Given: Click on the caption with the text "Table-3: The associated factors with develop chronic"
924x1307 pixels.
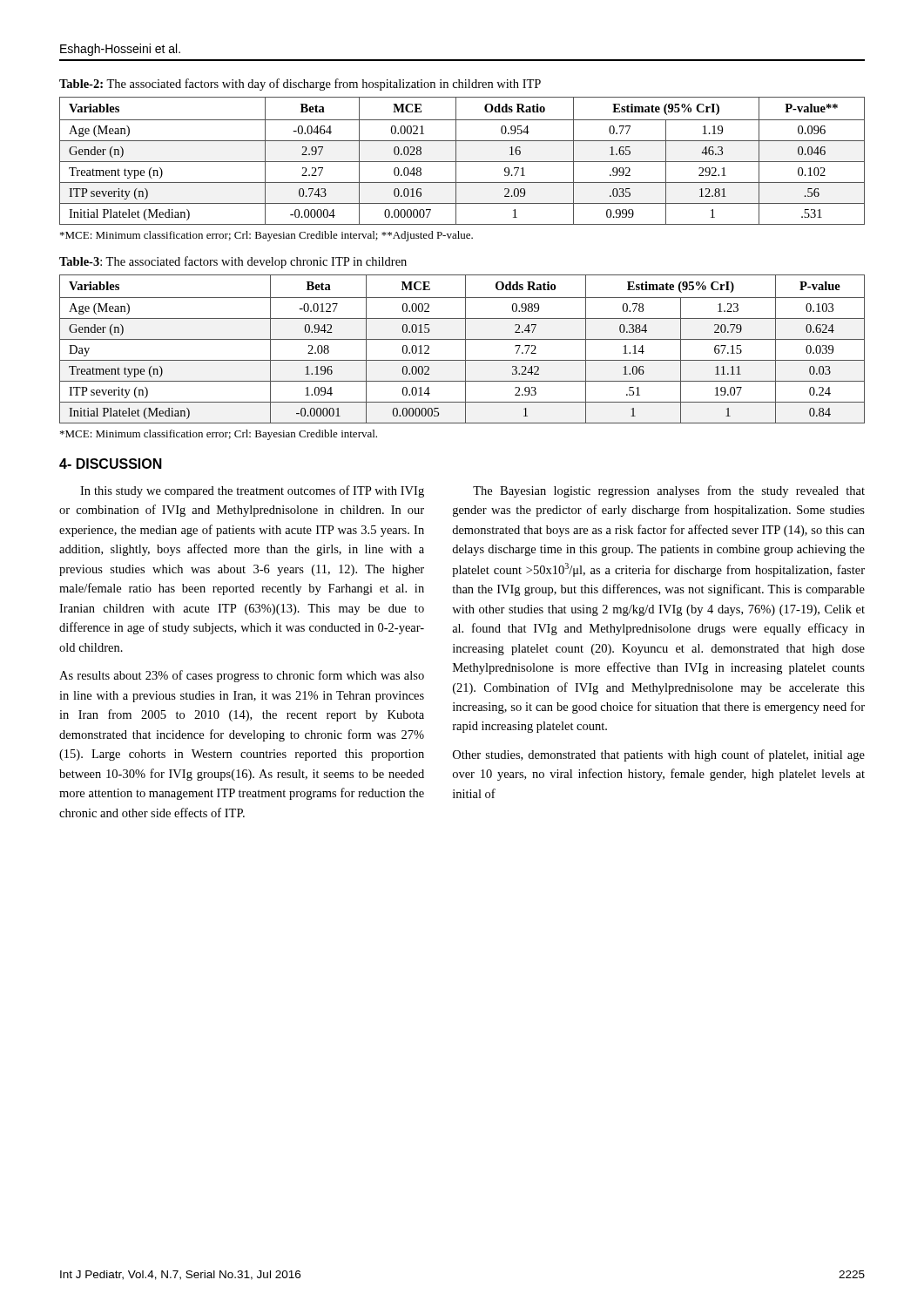Looking at the screenshot, I should point(233,261).
